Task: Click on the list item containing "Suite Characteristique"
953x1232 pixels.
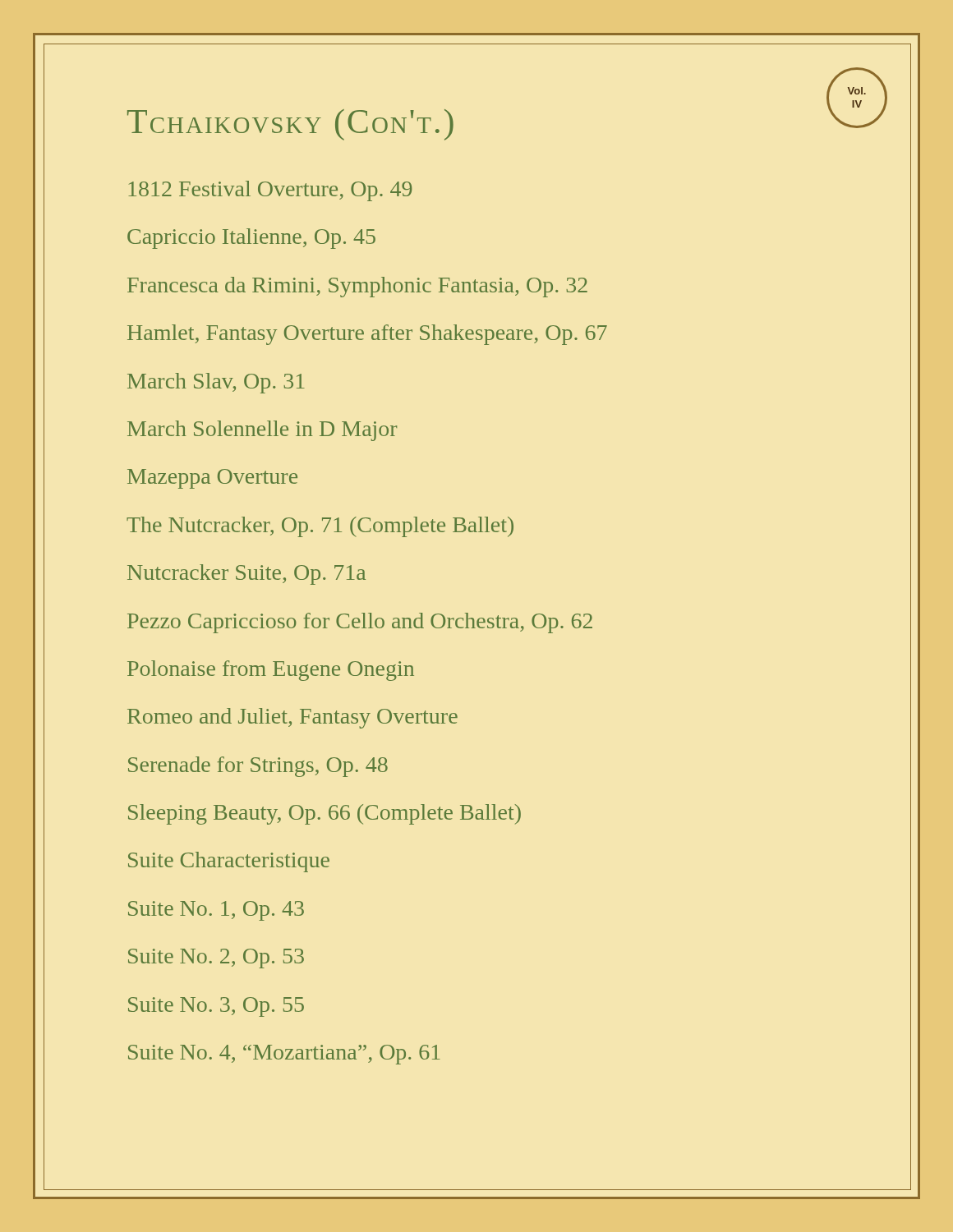Action: [x=228, y=860]
